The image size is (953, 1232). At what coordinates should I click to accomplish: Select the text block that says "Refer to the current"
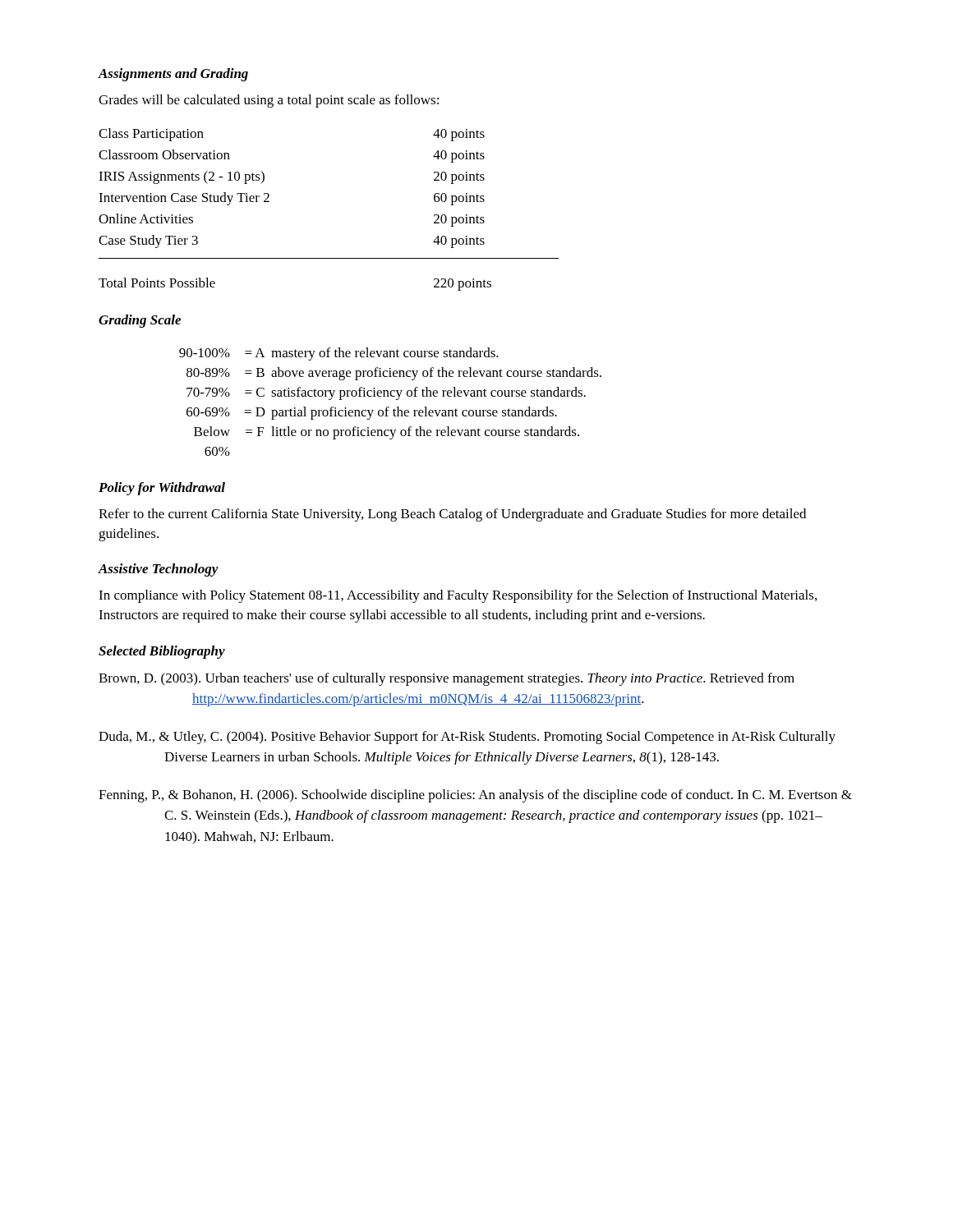[452, 523]
